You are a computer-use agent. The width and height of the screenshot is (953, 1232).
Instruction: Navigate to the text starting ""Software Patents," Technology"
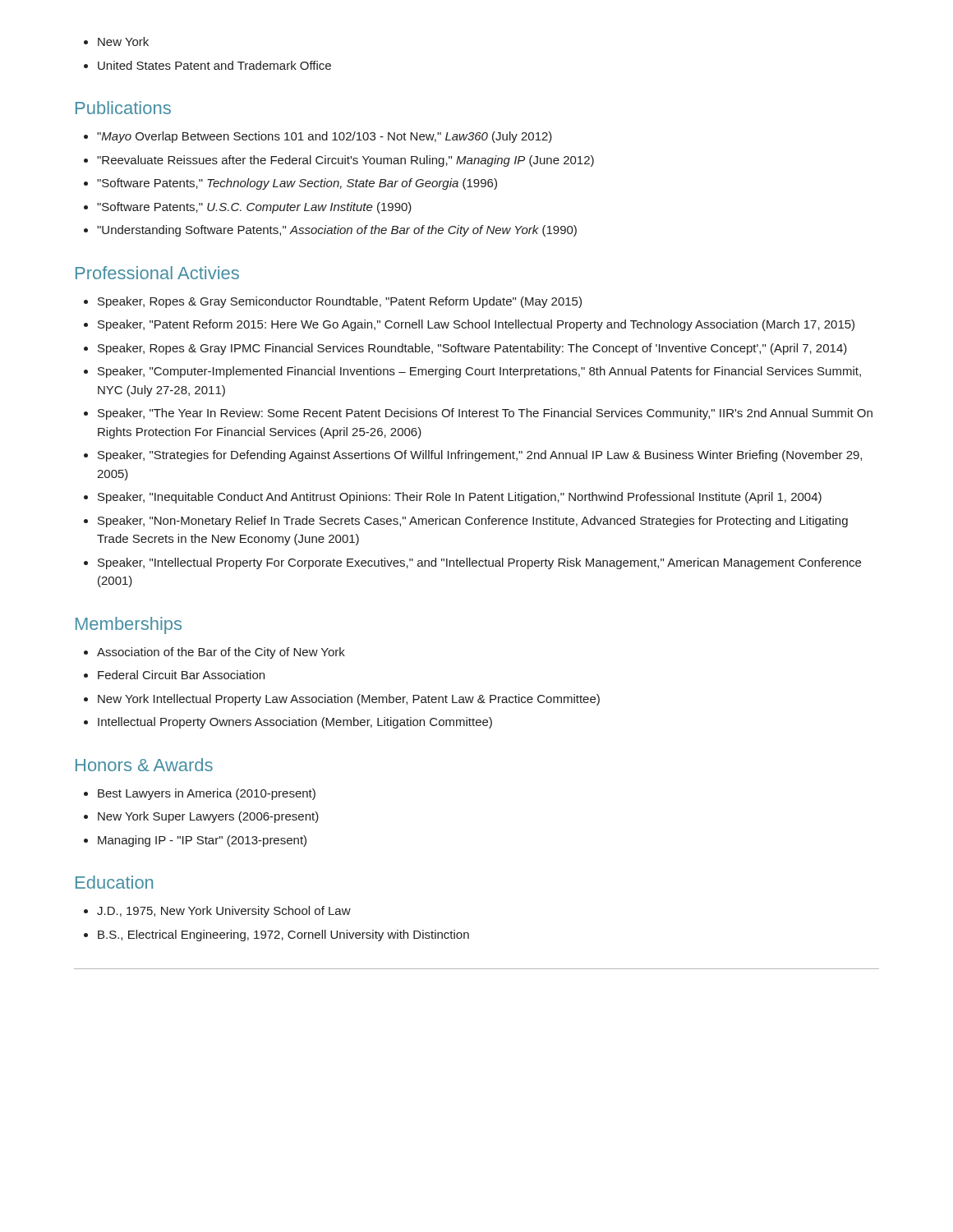coord(476,183)
